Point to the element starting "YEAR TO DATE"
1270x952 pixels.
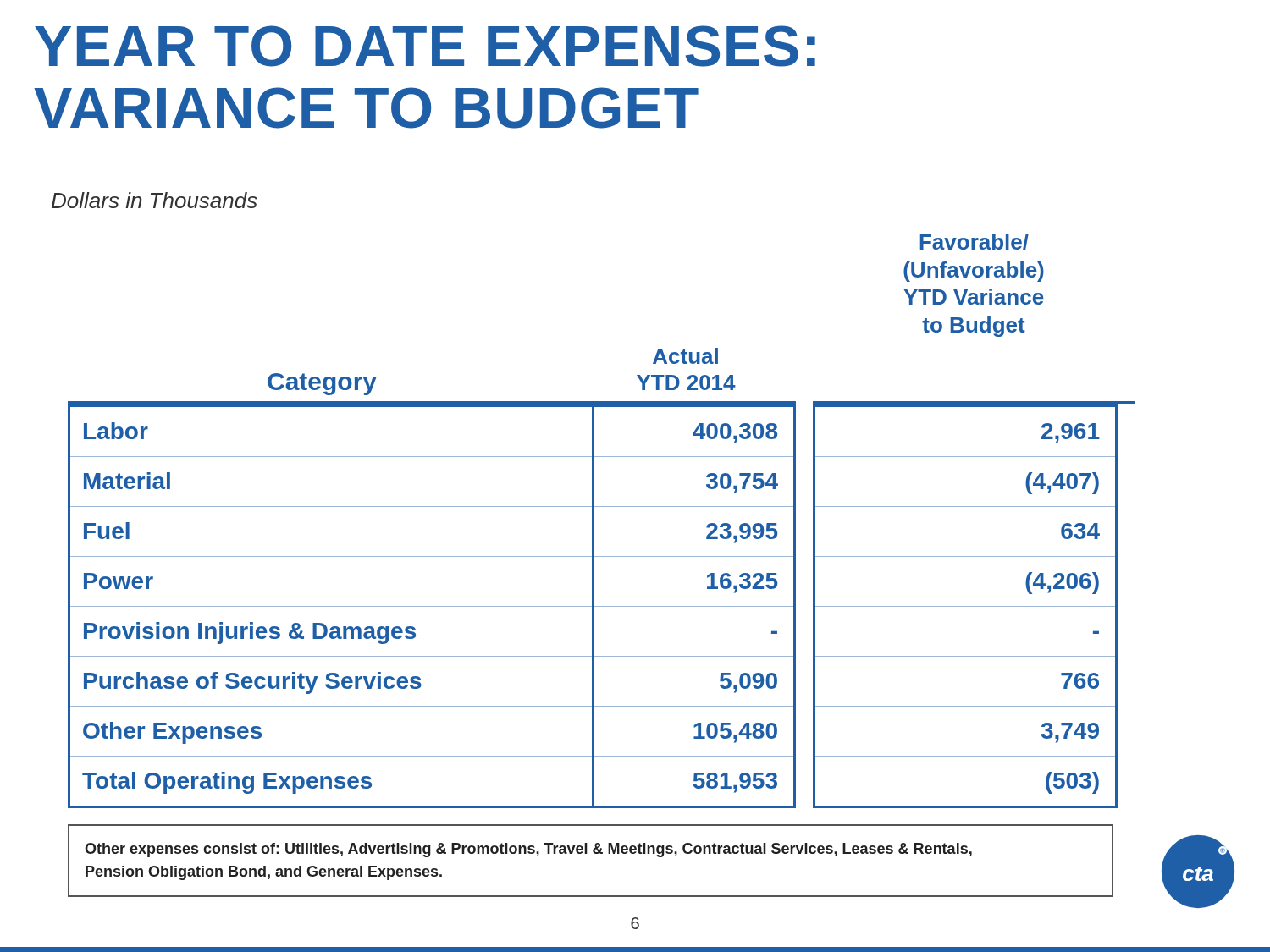(x=635, y=77)
